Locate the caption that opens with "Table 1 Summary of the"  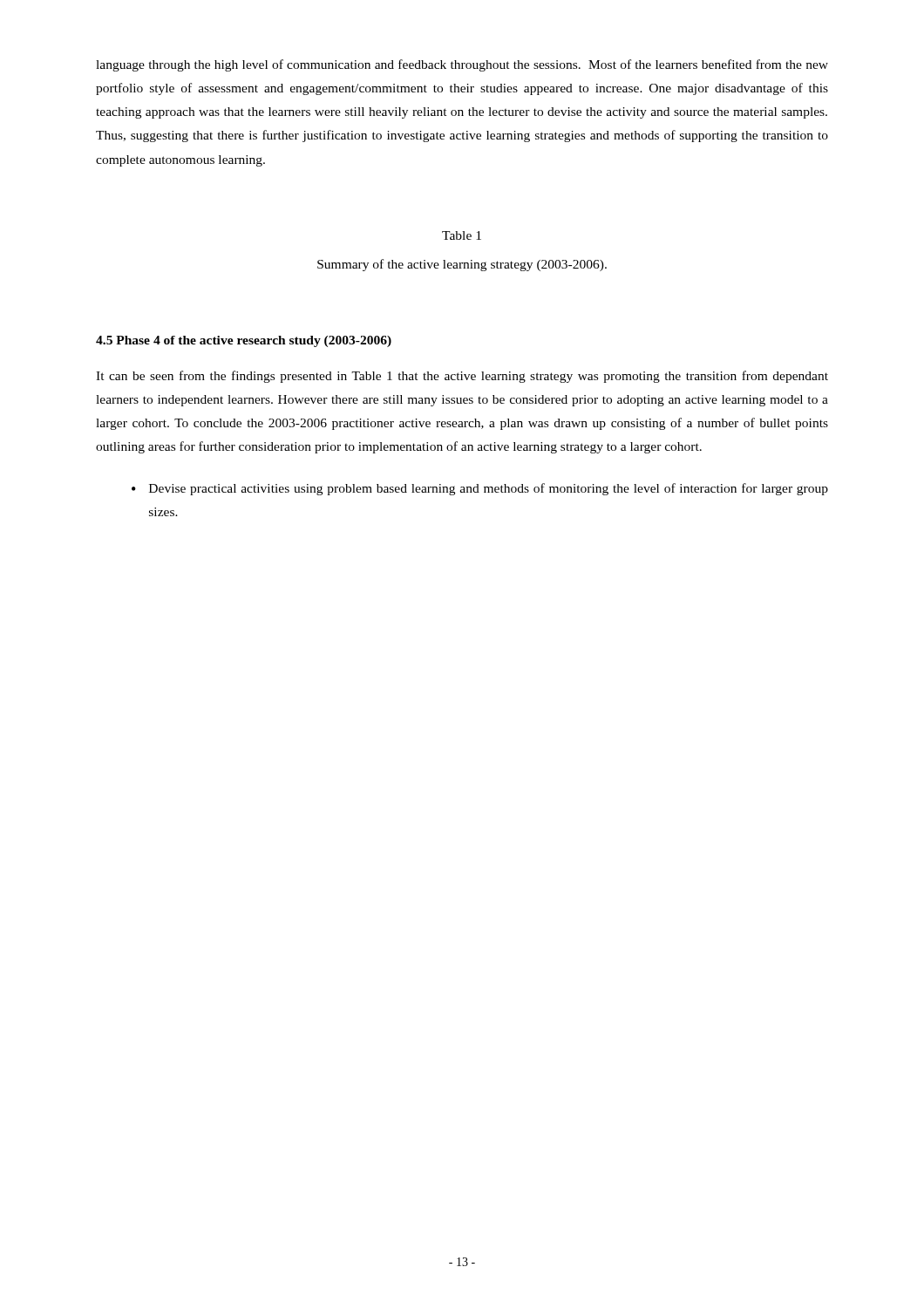[462, 249]
